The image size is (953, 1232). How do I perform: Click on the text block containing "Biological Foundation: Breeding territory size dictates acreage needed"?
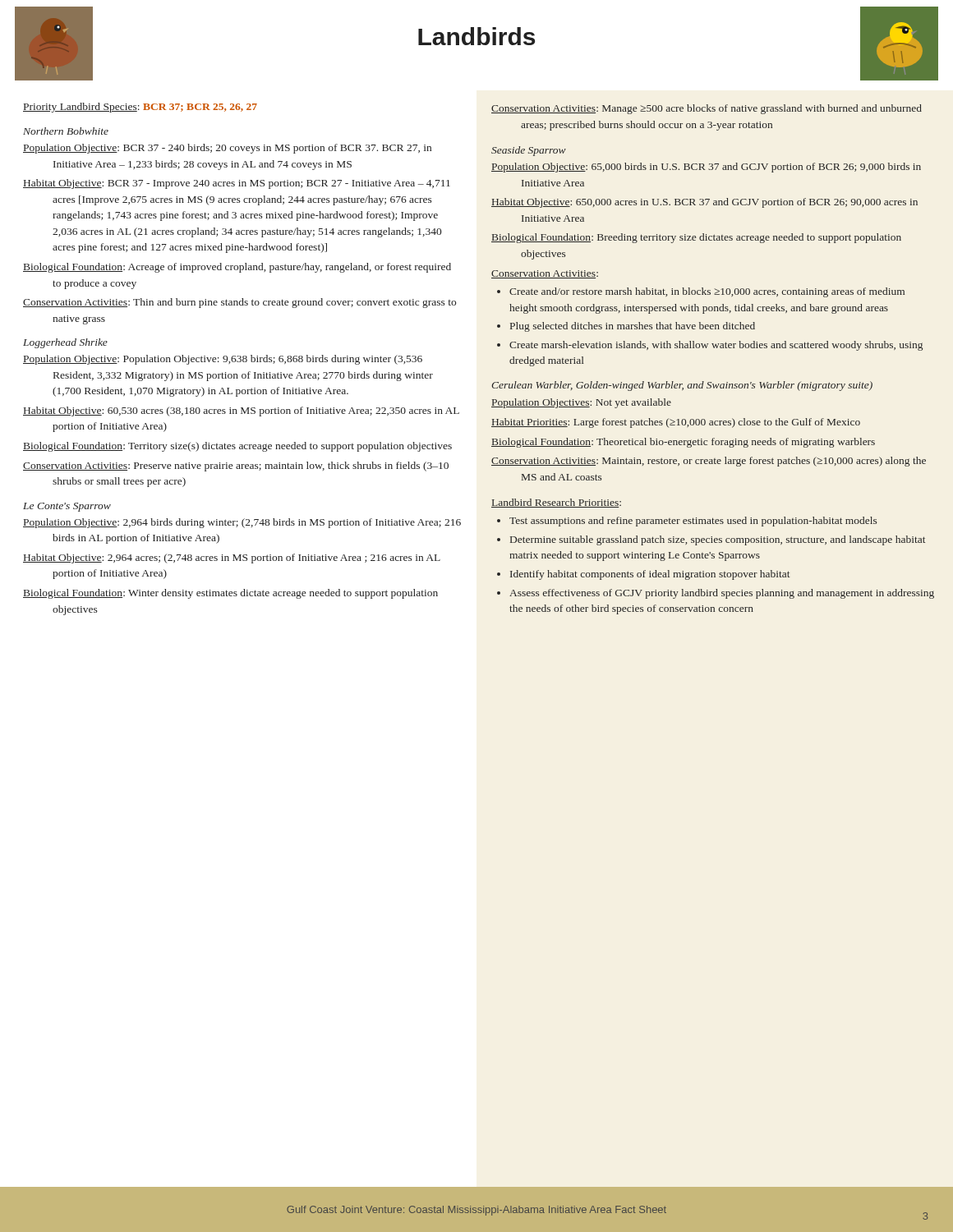pyautogui.click(x=696, y=245)
